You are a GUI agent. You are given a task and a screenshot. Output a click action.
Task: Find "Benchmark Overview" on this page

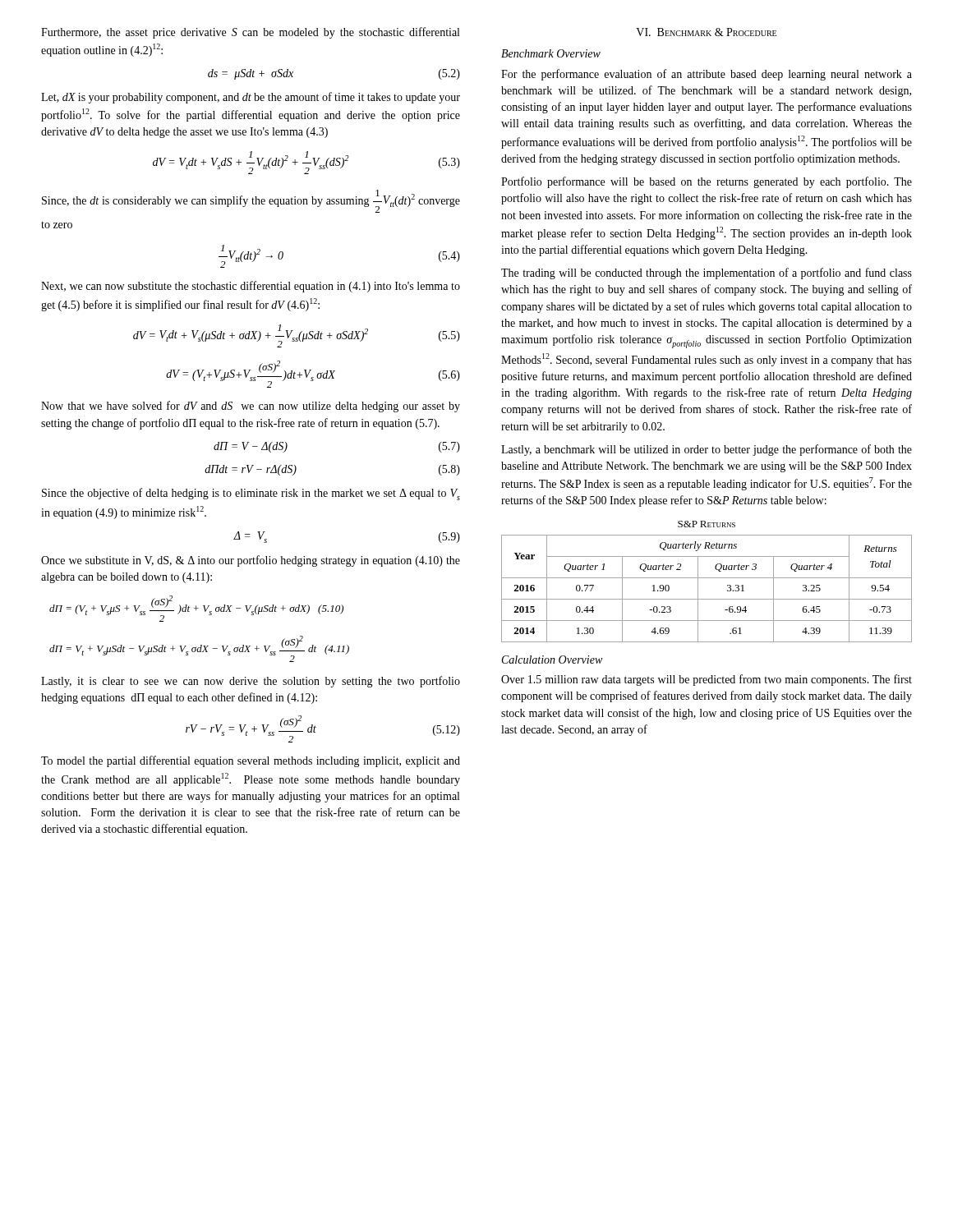[x=551, y=53]
